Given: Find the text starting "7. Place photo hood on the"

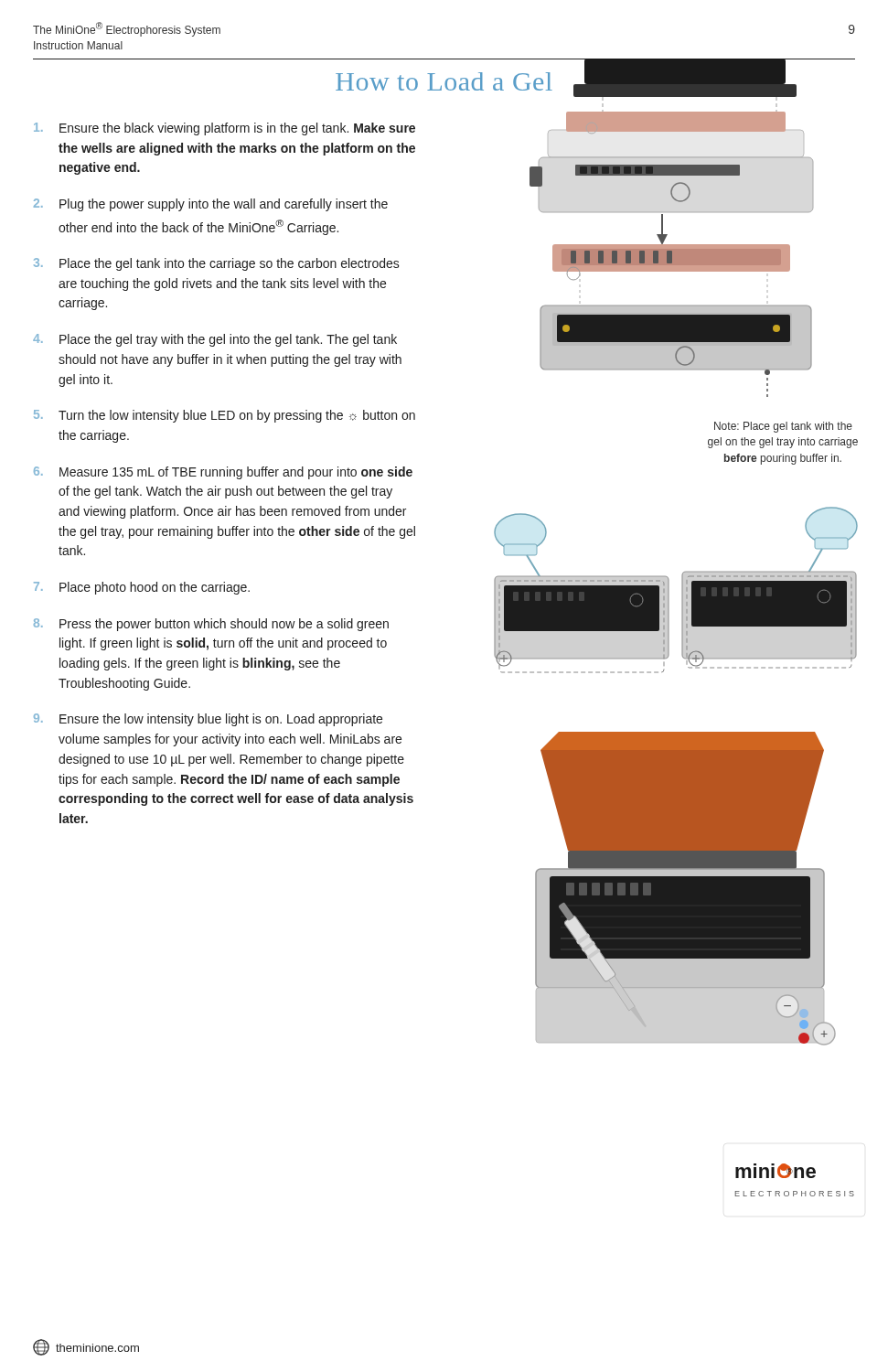Looking at the screenshot, I should coord(142,588).
